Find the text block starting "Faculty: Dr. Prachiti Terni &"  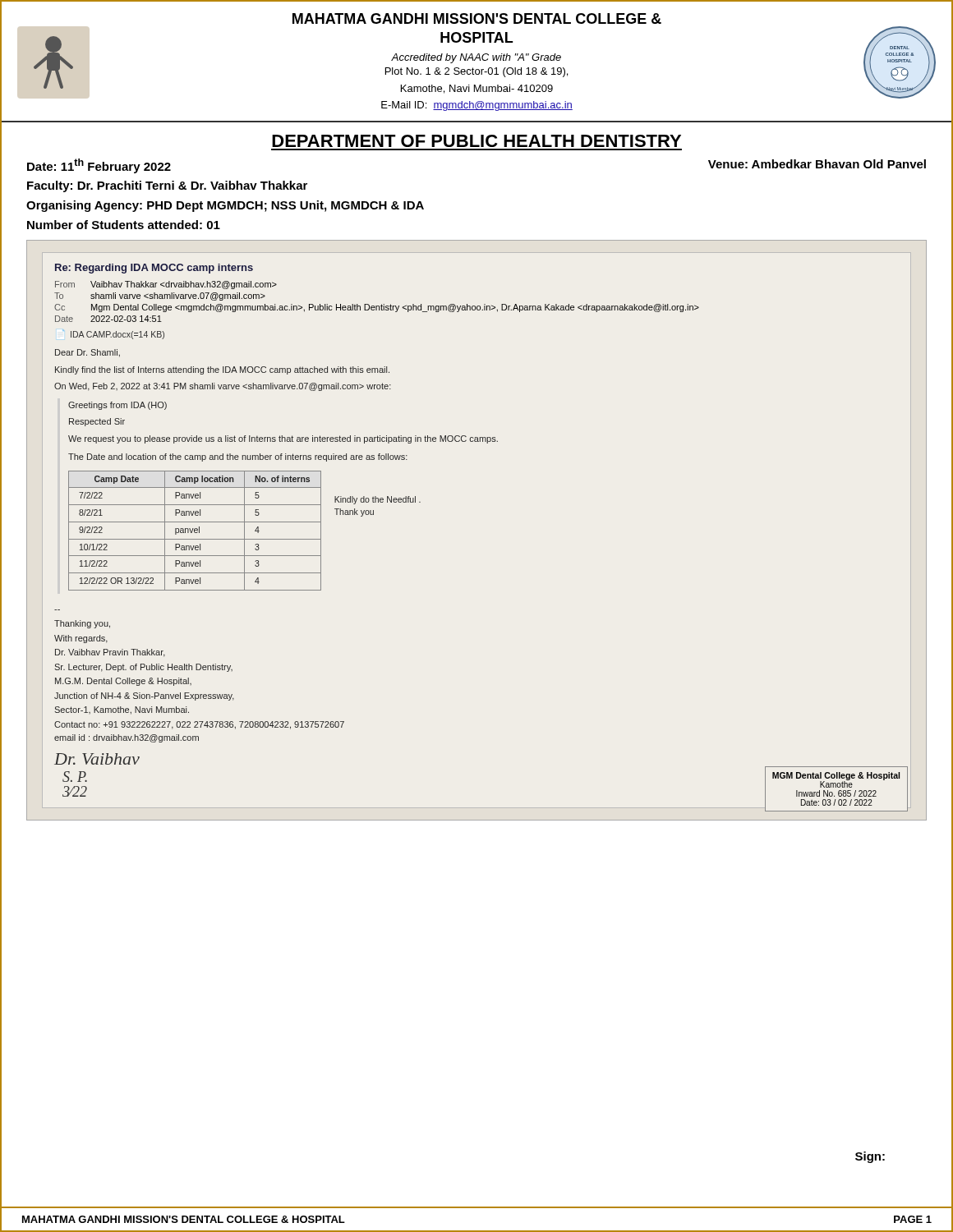167,185
